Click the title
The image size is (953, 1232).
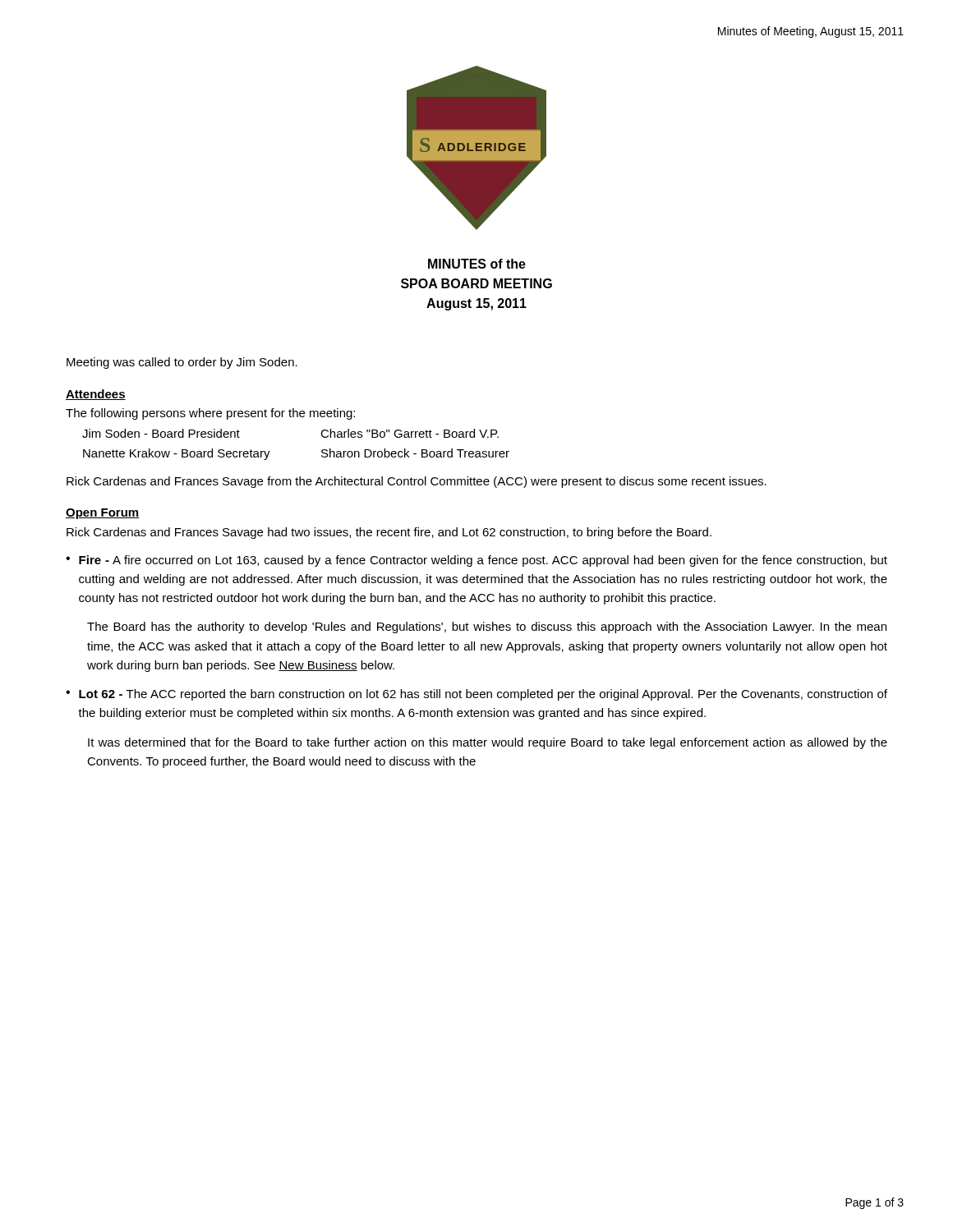click(x=476, y=284)
